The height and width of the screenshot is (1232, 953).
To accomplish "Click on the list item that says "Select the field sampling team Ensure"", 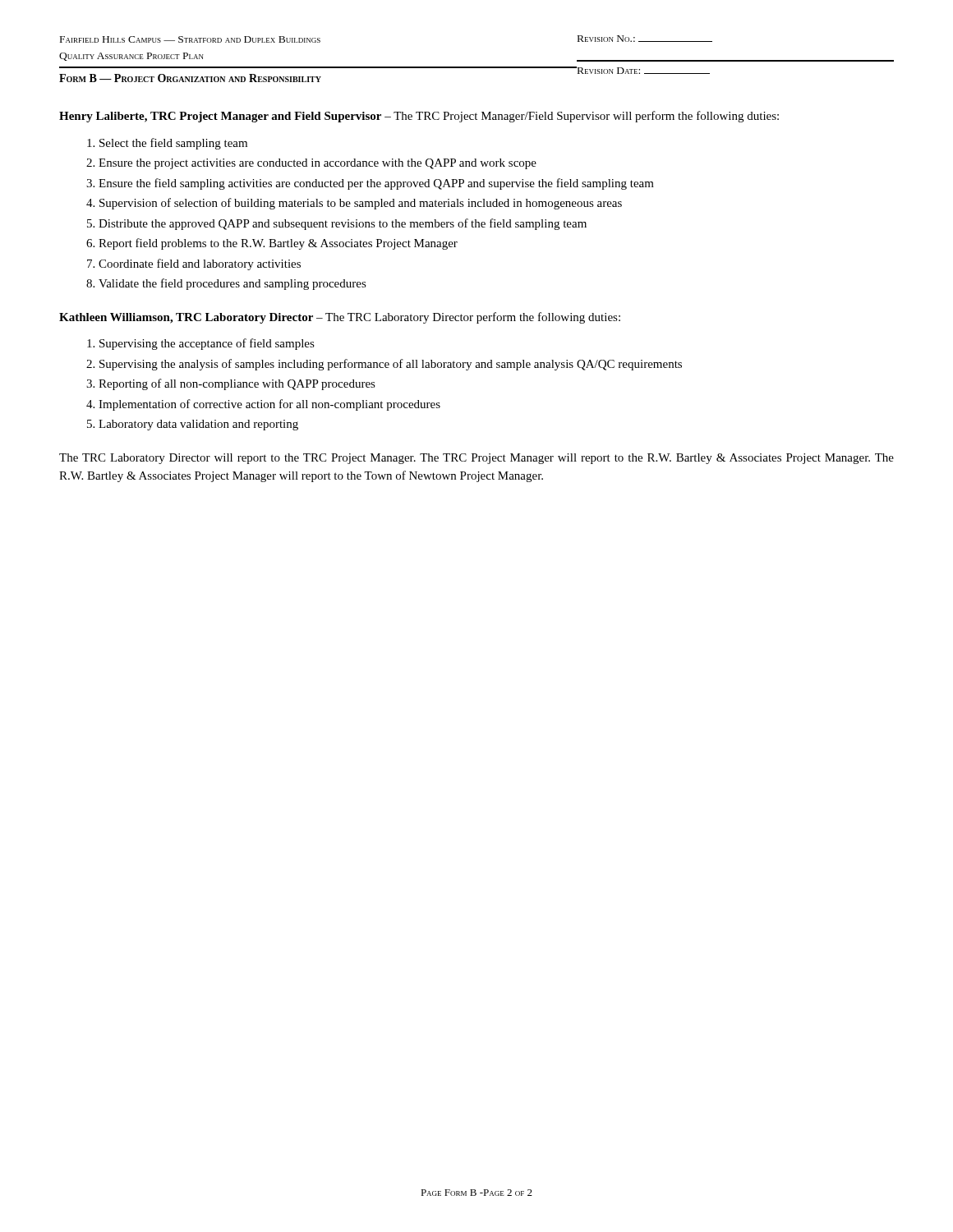I will click(x=476, y=213).
